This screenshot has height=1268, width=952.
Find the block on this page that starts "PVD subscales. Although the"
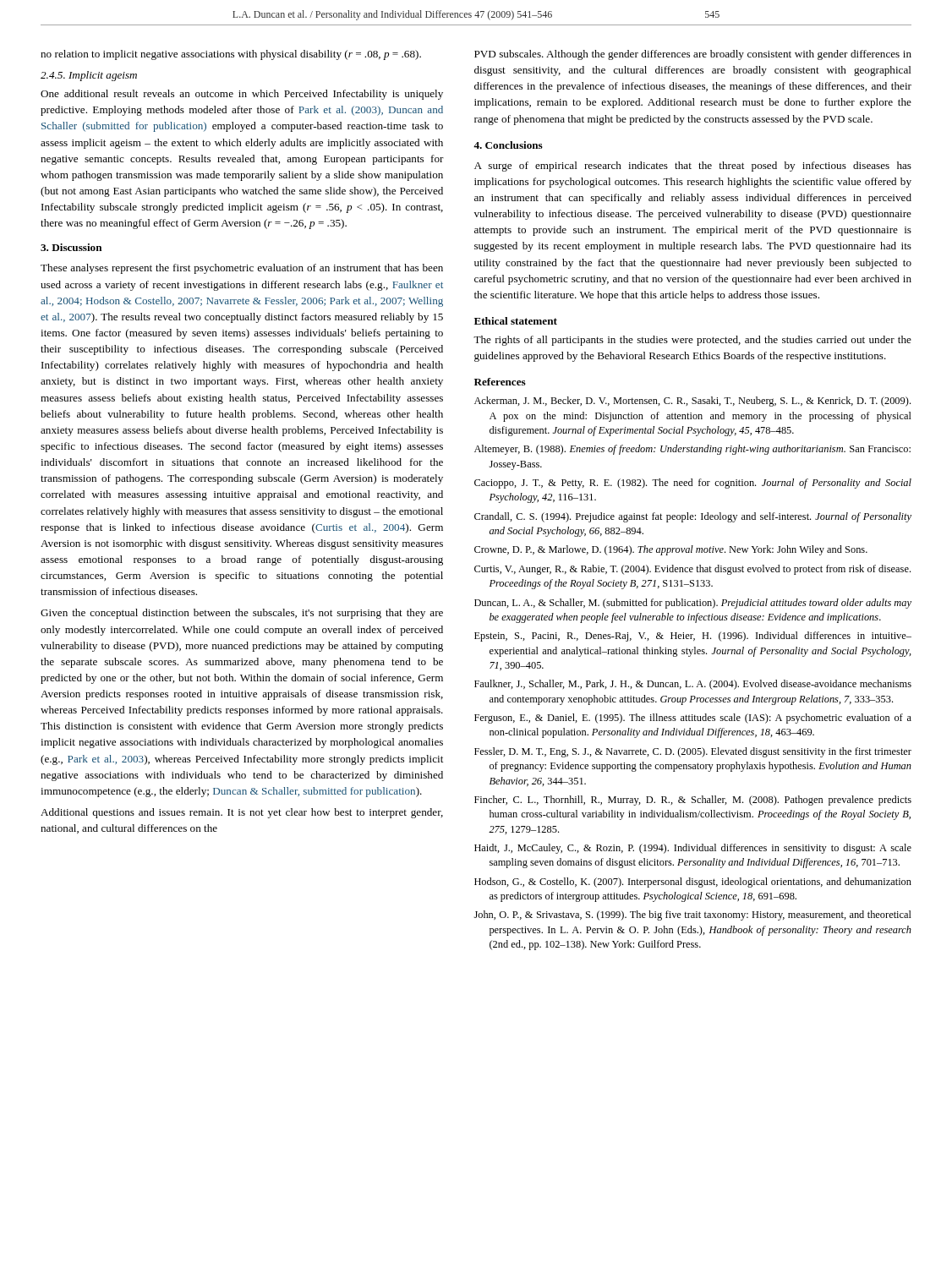(x=693, y=86)
